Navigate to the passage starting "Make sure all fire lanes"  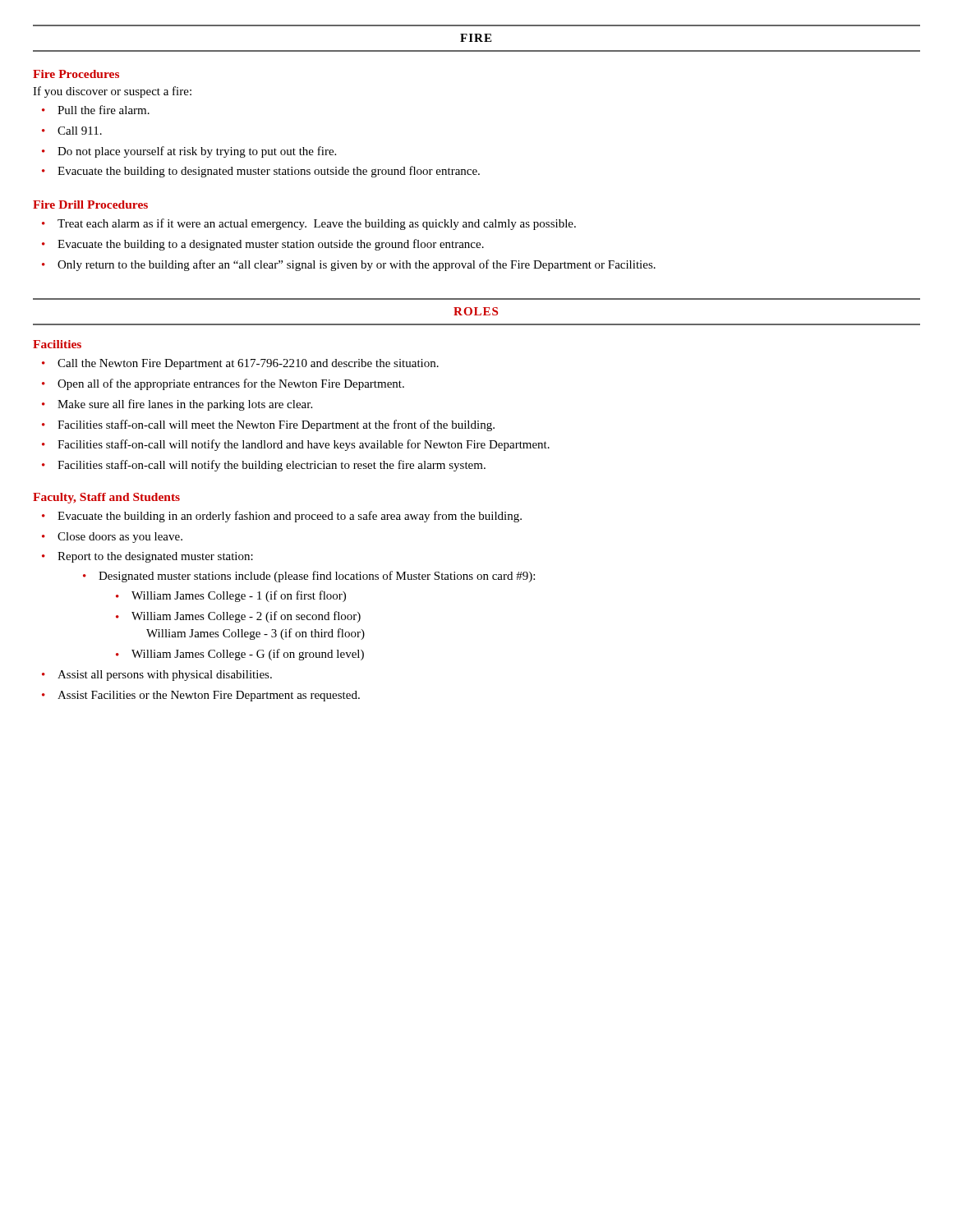pos(185,404)
